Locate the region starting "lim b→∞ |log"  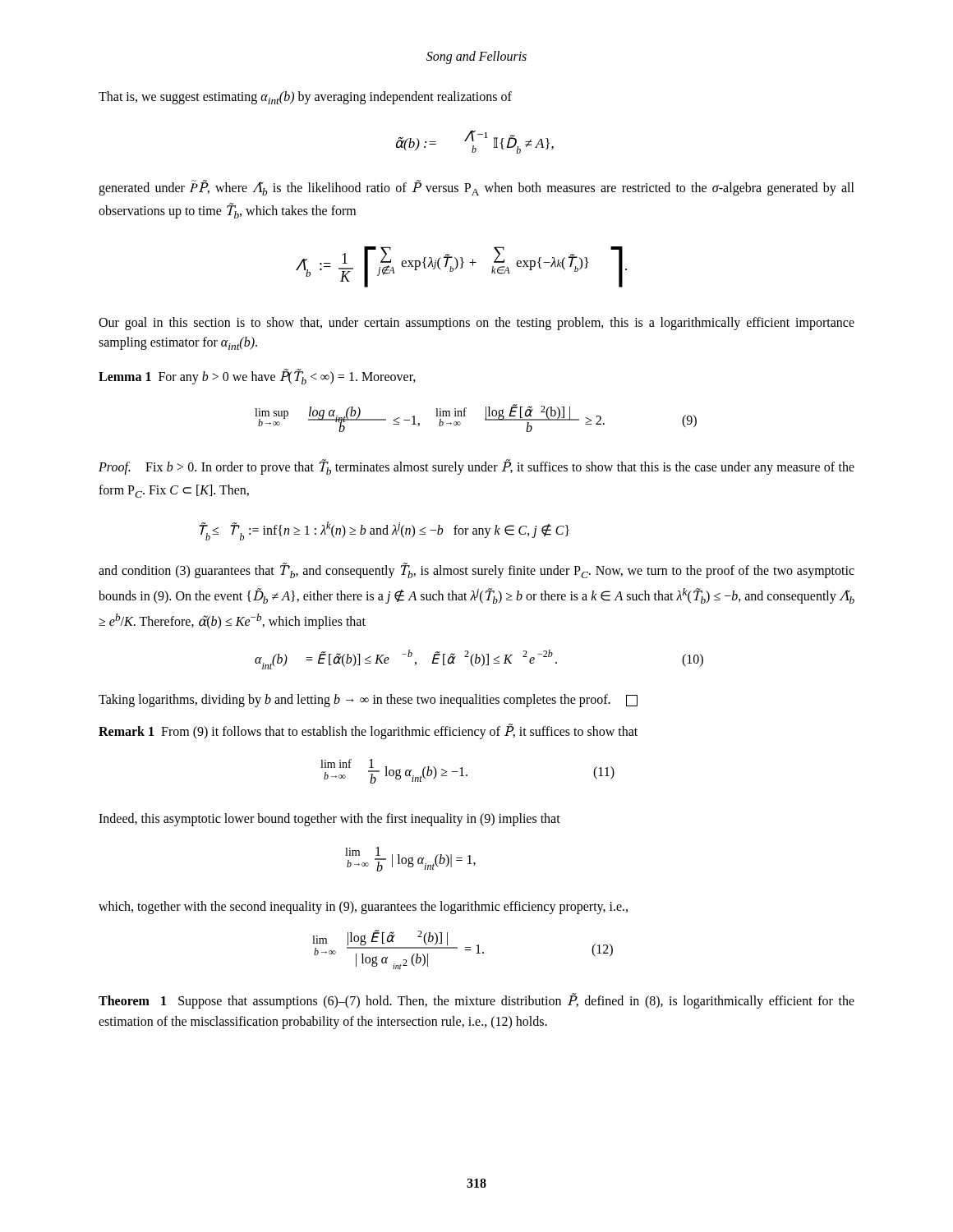coord(476,953)
